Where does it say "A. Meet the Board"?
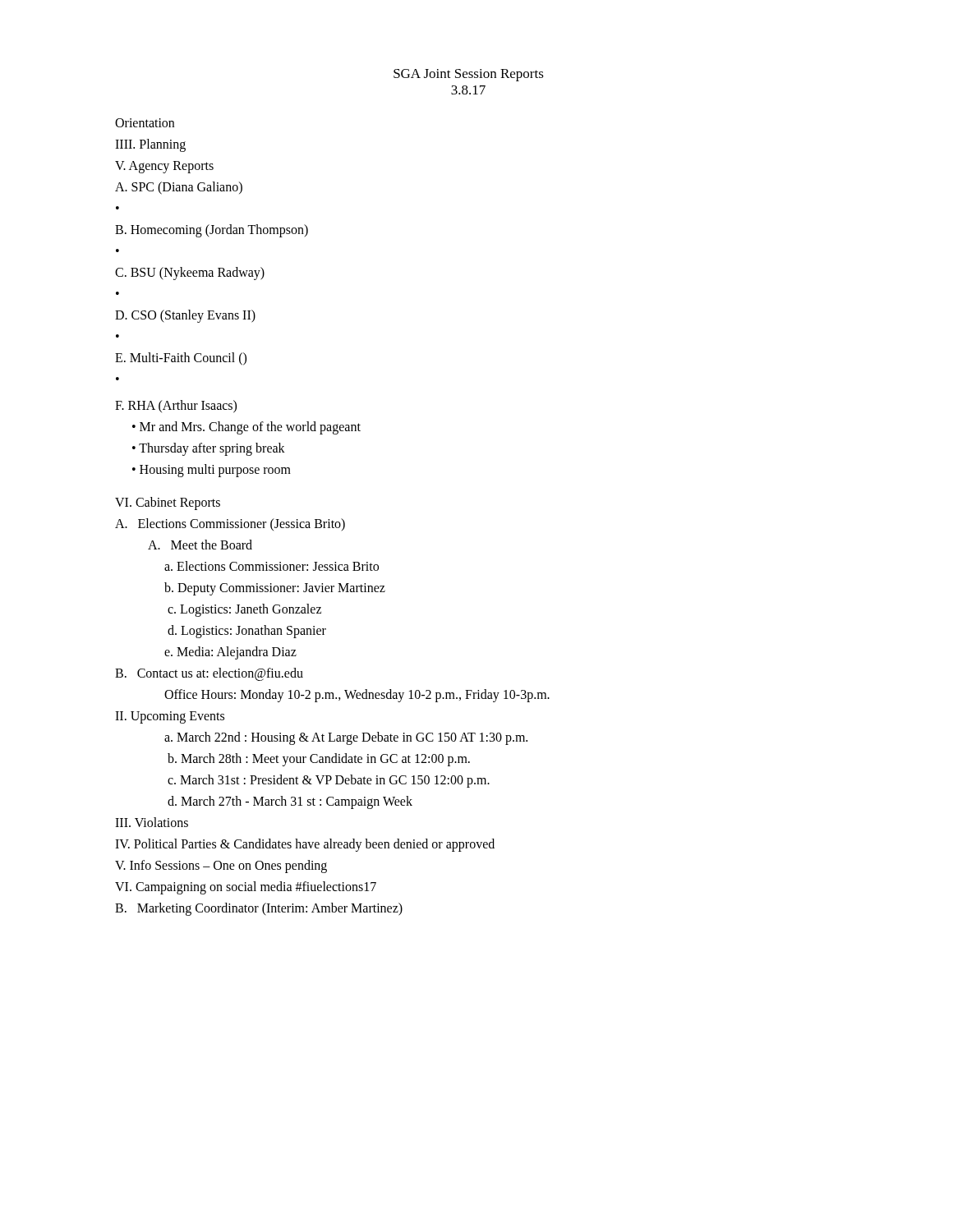The height and width of the screenshot is (1232, 953). (x=200, y=545)
